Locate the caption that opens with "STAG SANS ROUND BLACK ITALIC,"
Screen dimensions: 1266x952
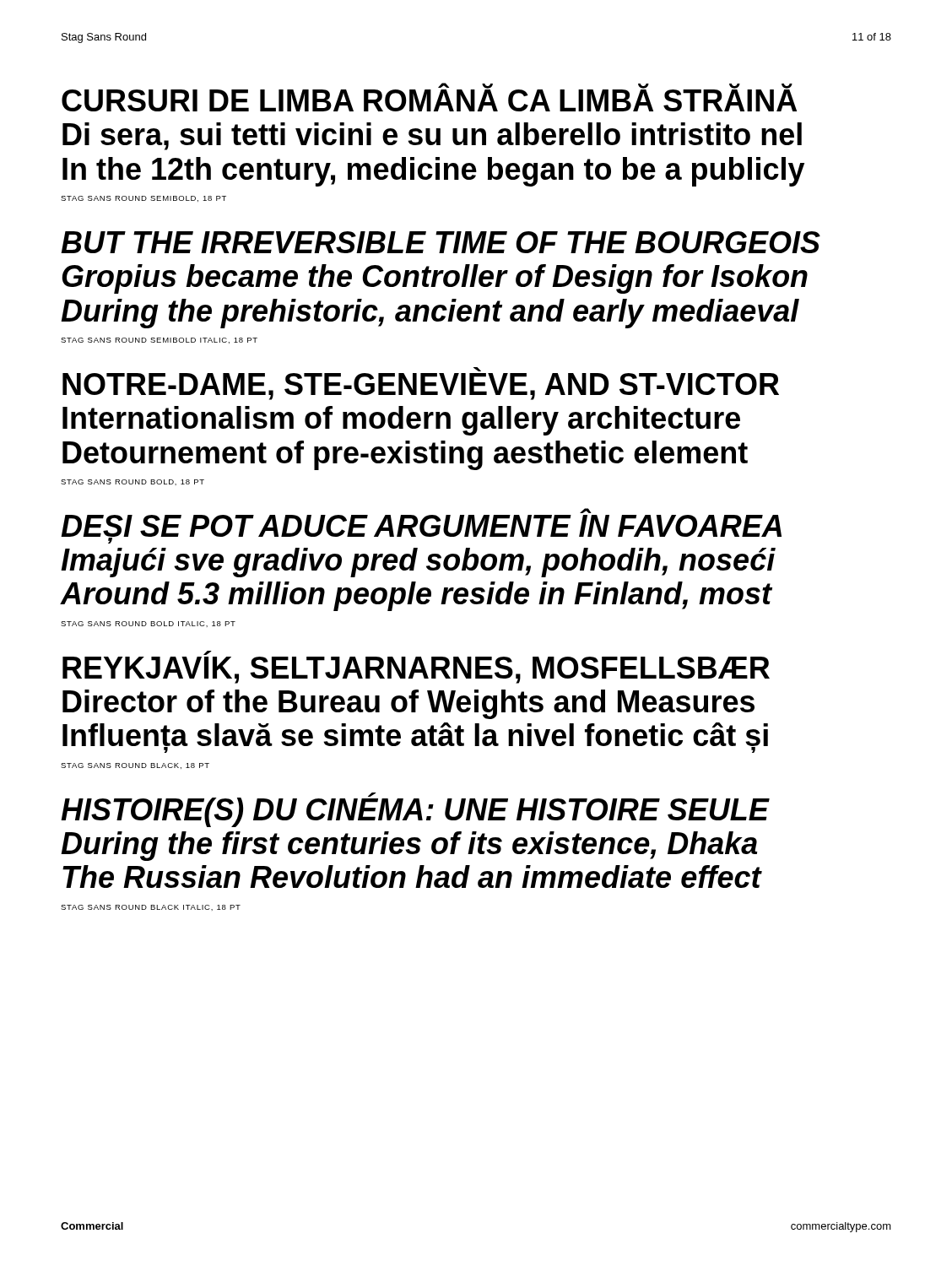point(151,907)
